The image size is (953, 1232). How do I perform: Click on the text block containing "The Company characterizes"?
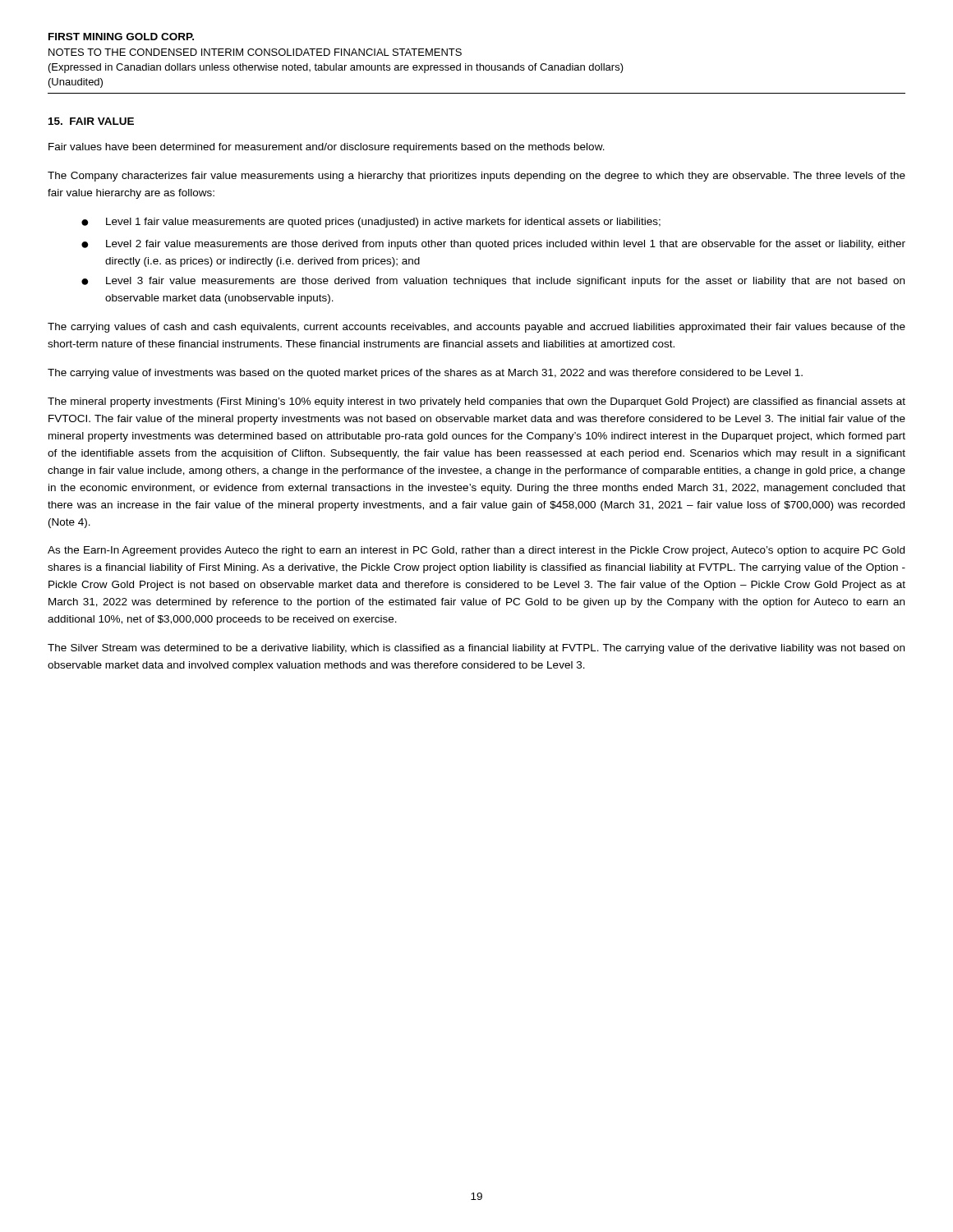click(x=476, y=184)
